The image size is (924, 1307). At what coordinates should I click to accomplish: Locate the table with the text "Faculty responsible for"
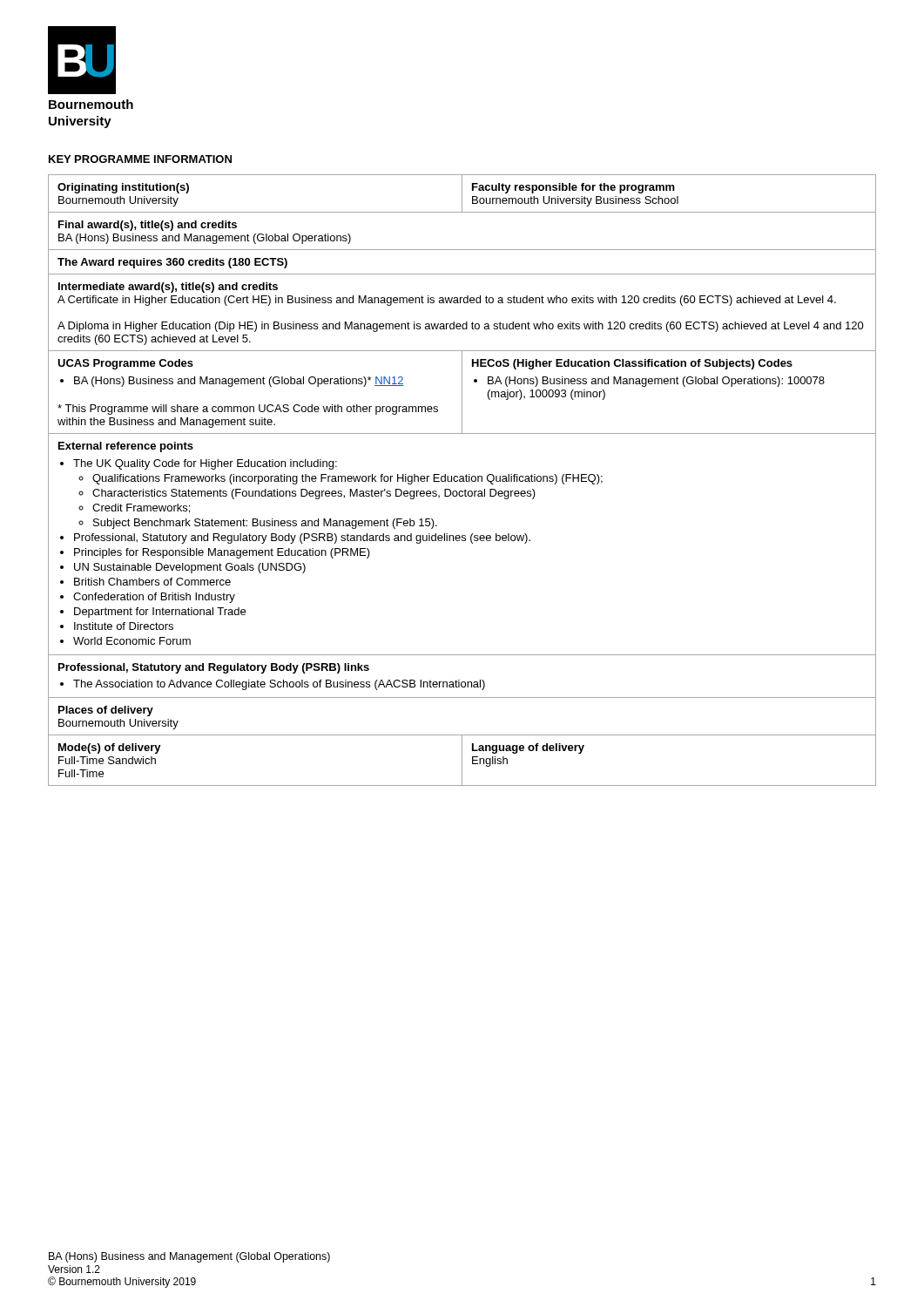[669, 193]
